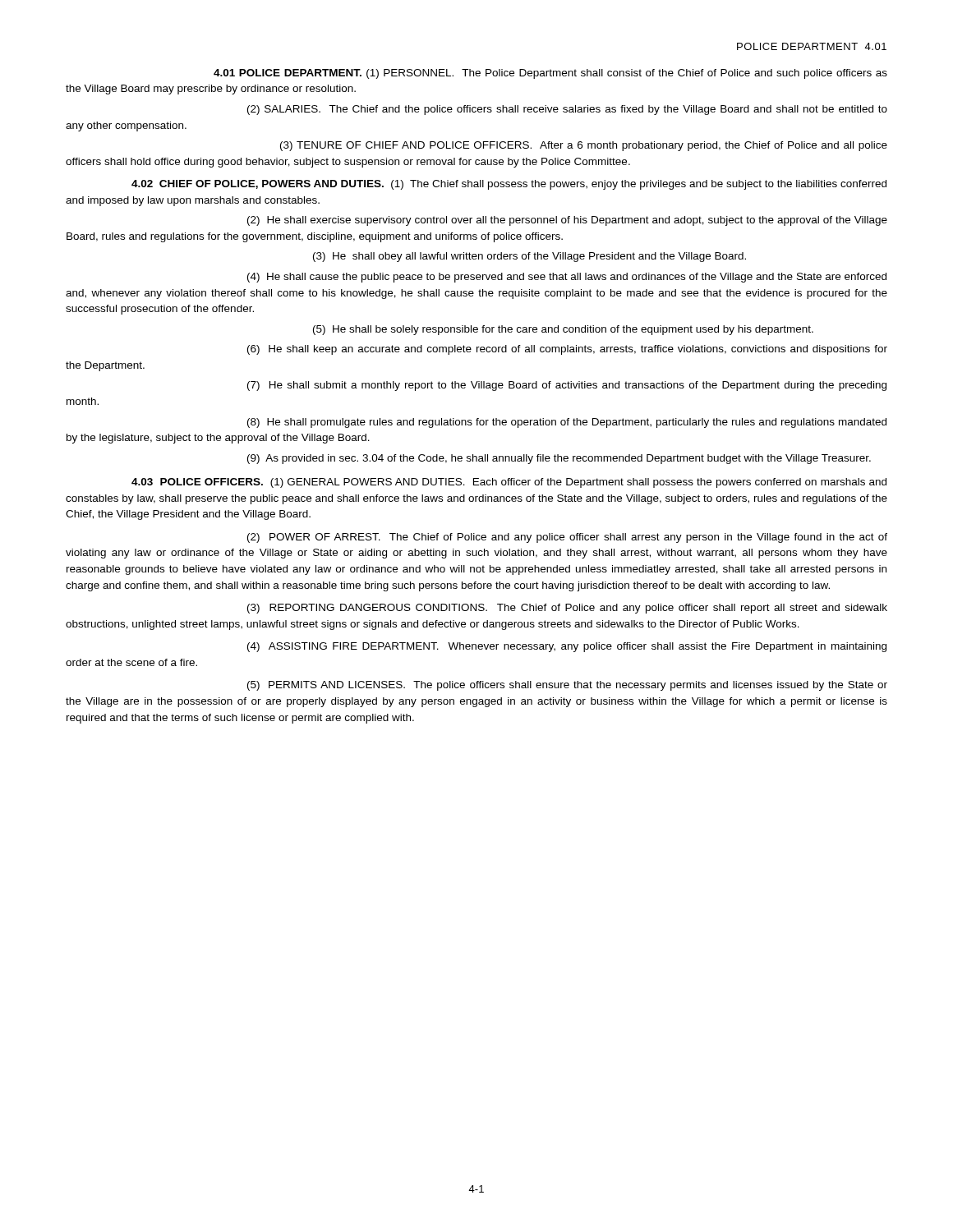The width and height of the screenshot is (953, 1232).
Task: Click the passage that begins "(7) He shall submit"
Action: [x=476, y=393]
